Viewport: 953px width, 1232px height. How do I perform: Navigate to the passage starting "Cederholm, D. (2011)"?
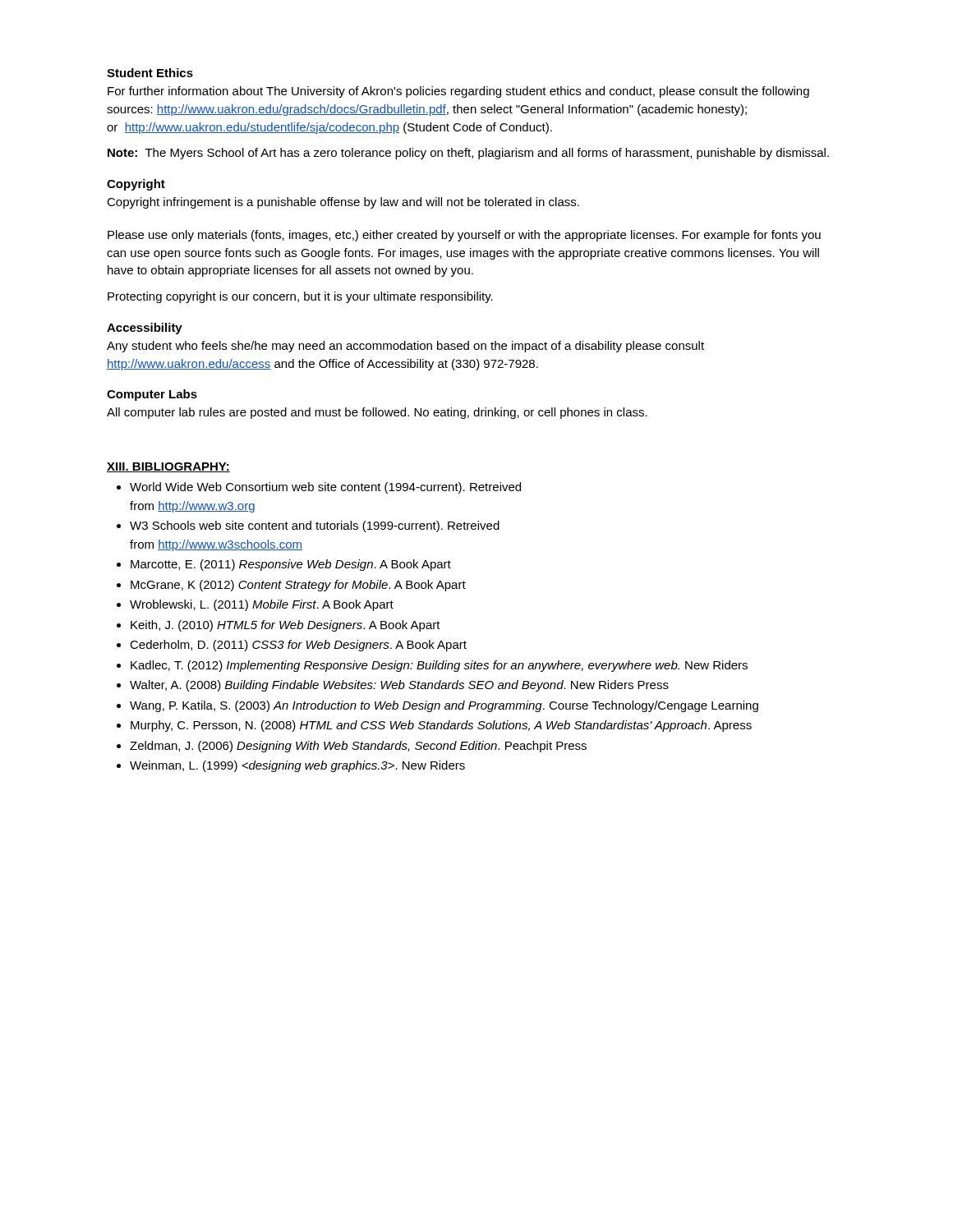point(298,646)
